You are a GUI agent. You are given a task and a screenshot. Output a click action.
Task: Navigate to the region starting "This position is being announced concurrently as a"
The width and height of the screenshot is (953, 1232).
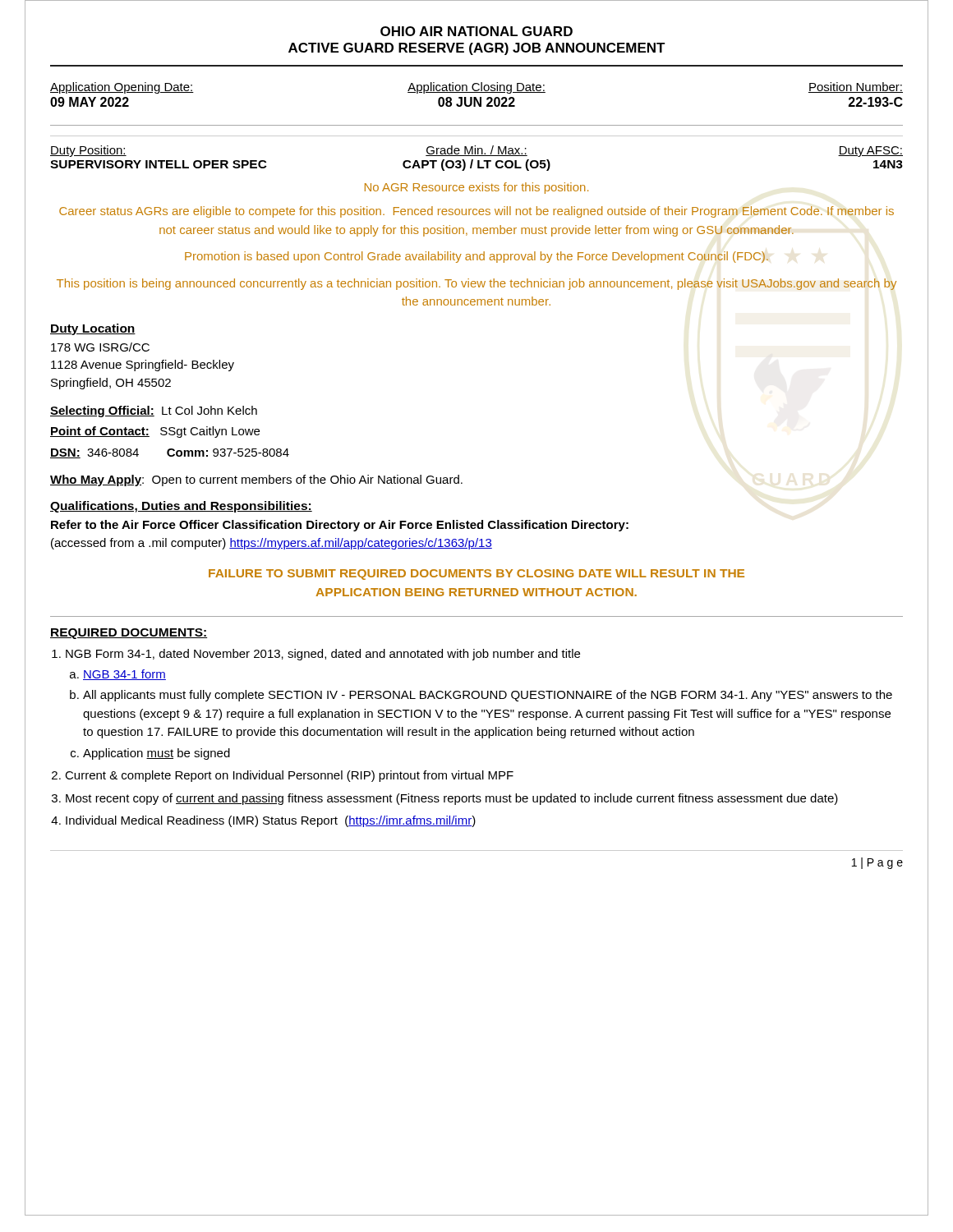[476, 292]
